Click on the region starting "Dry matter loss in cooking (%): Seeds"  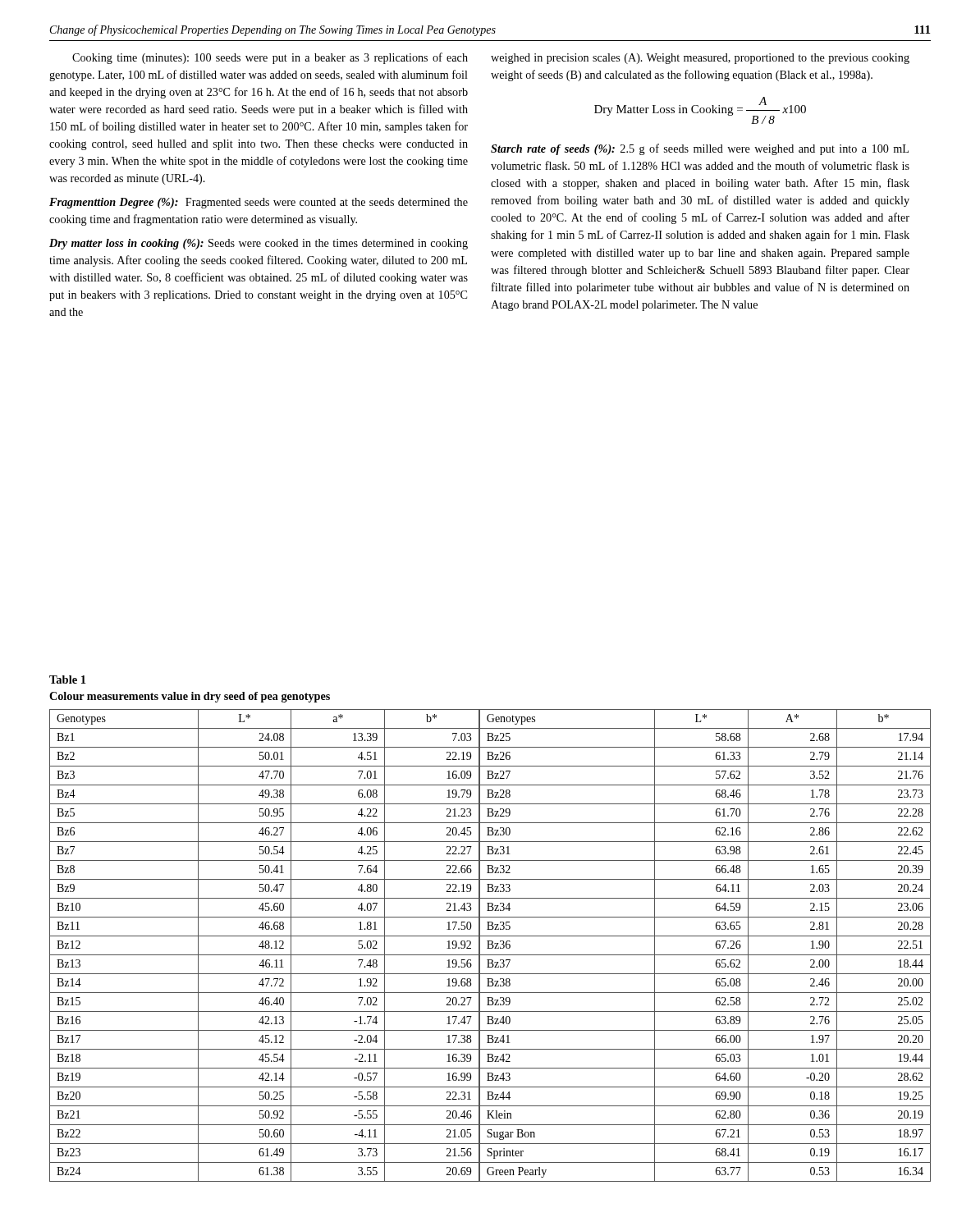259,278
